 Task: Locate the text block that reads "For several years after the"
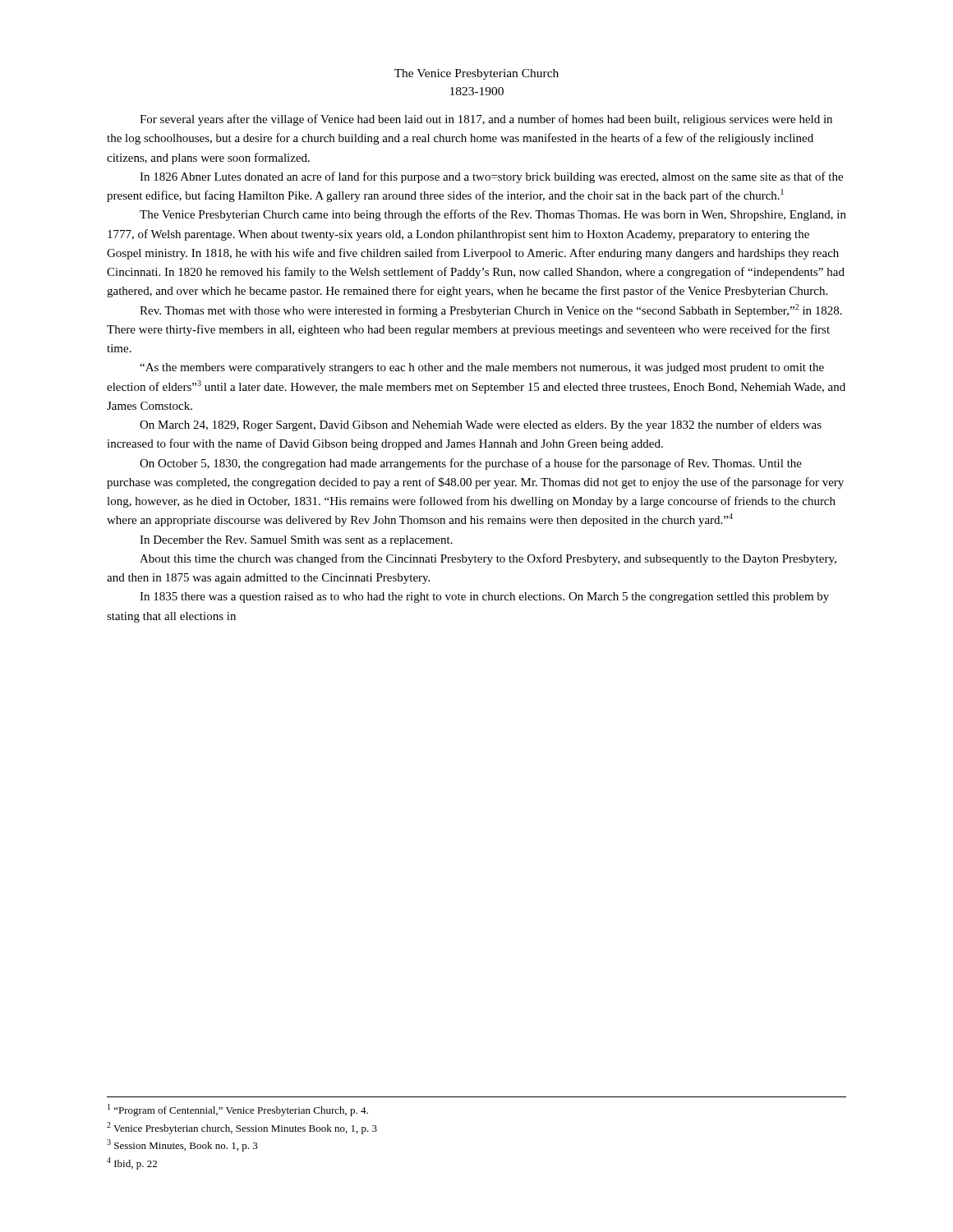(476, 368)
